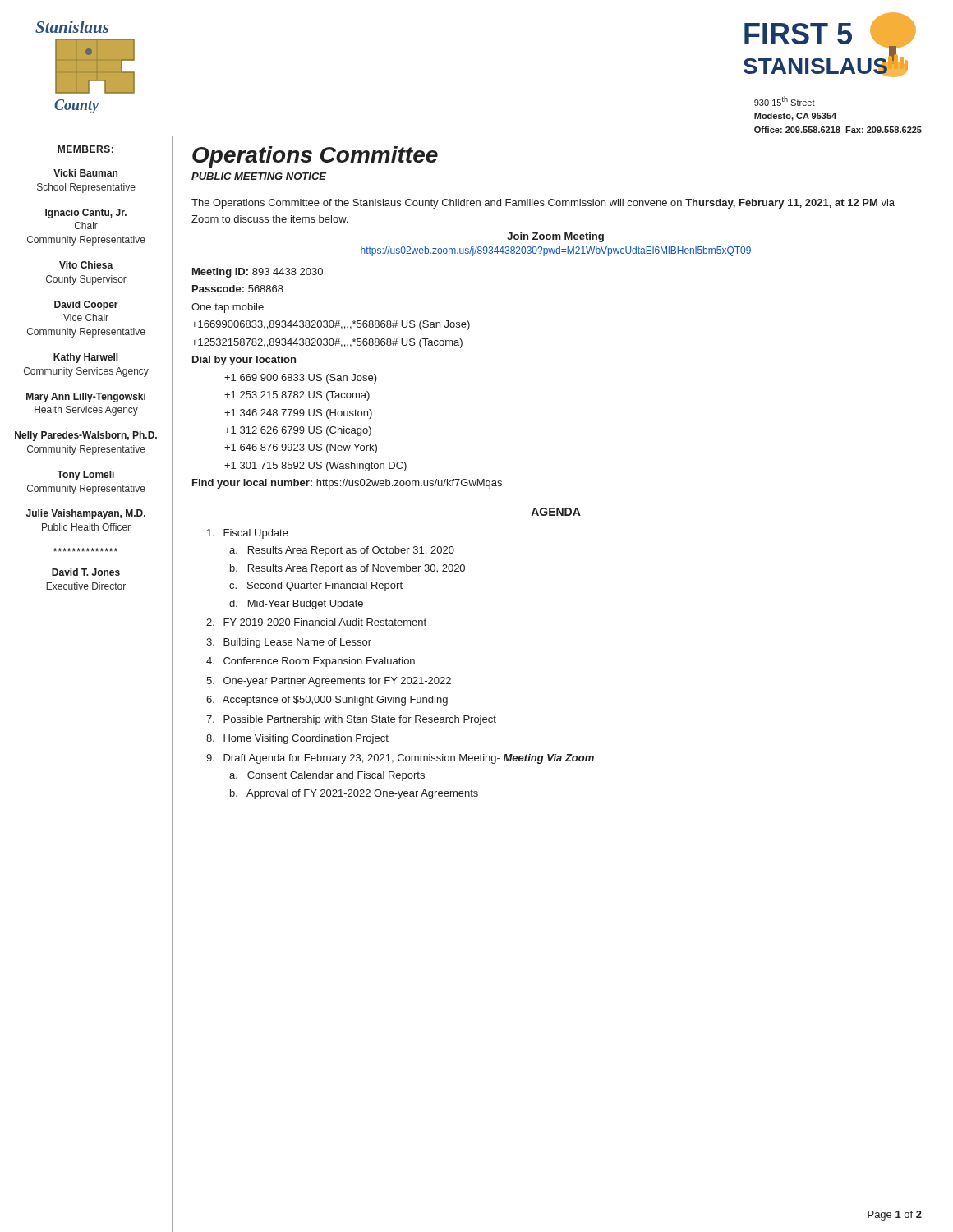The image size is (953, 1232).
Task: Locate the element starting "Tony Lomeli Community Representative"
Action: click(x=86, y=482)
